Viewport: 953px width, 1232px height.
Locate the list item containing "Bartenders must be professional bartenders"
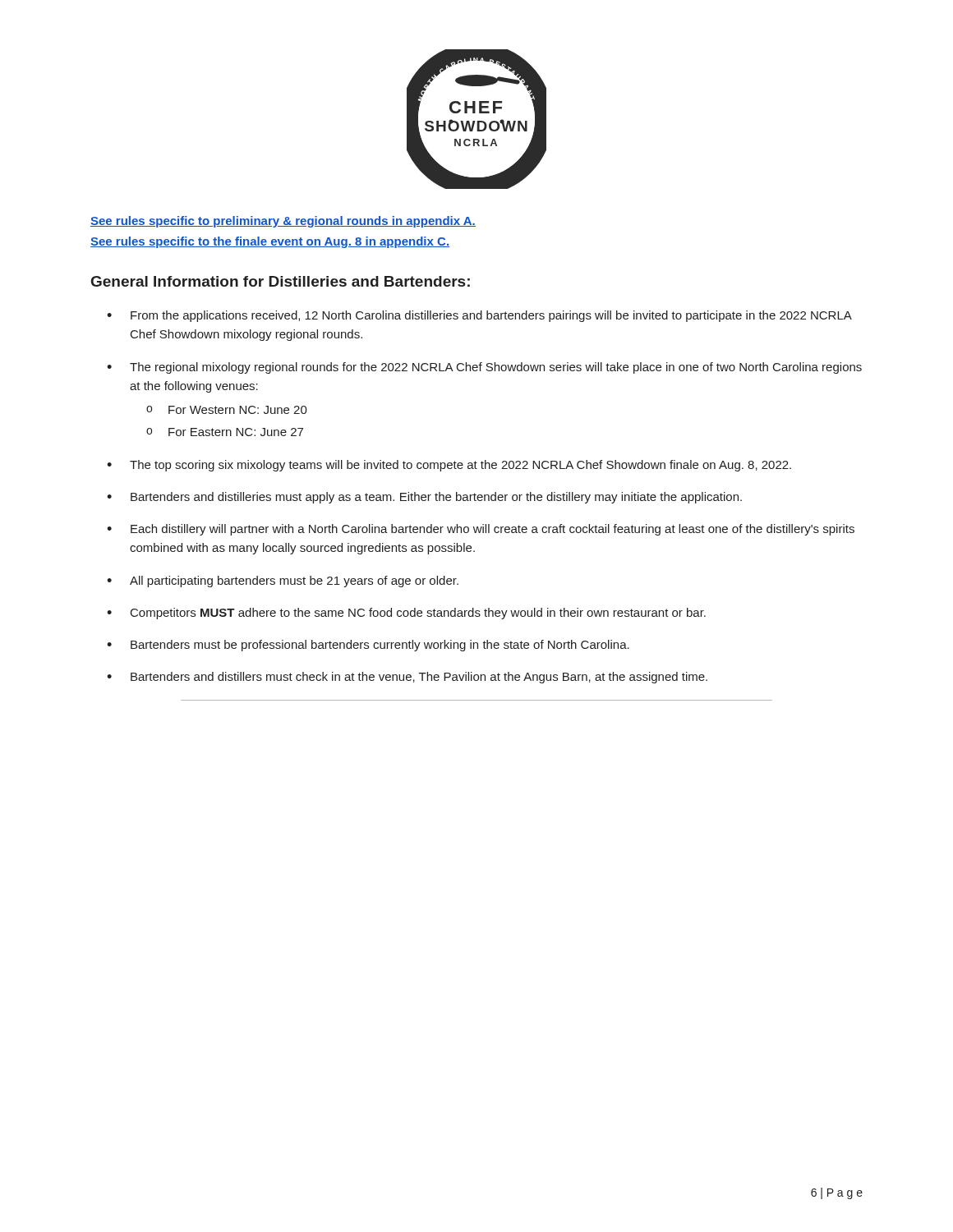(380, 644)
